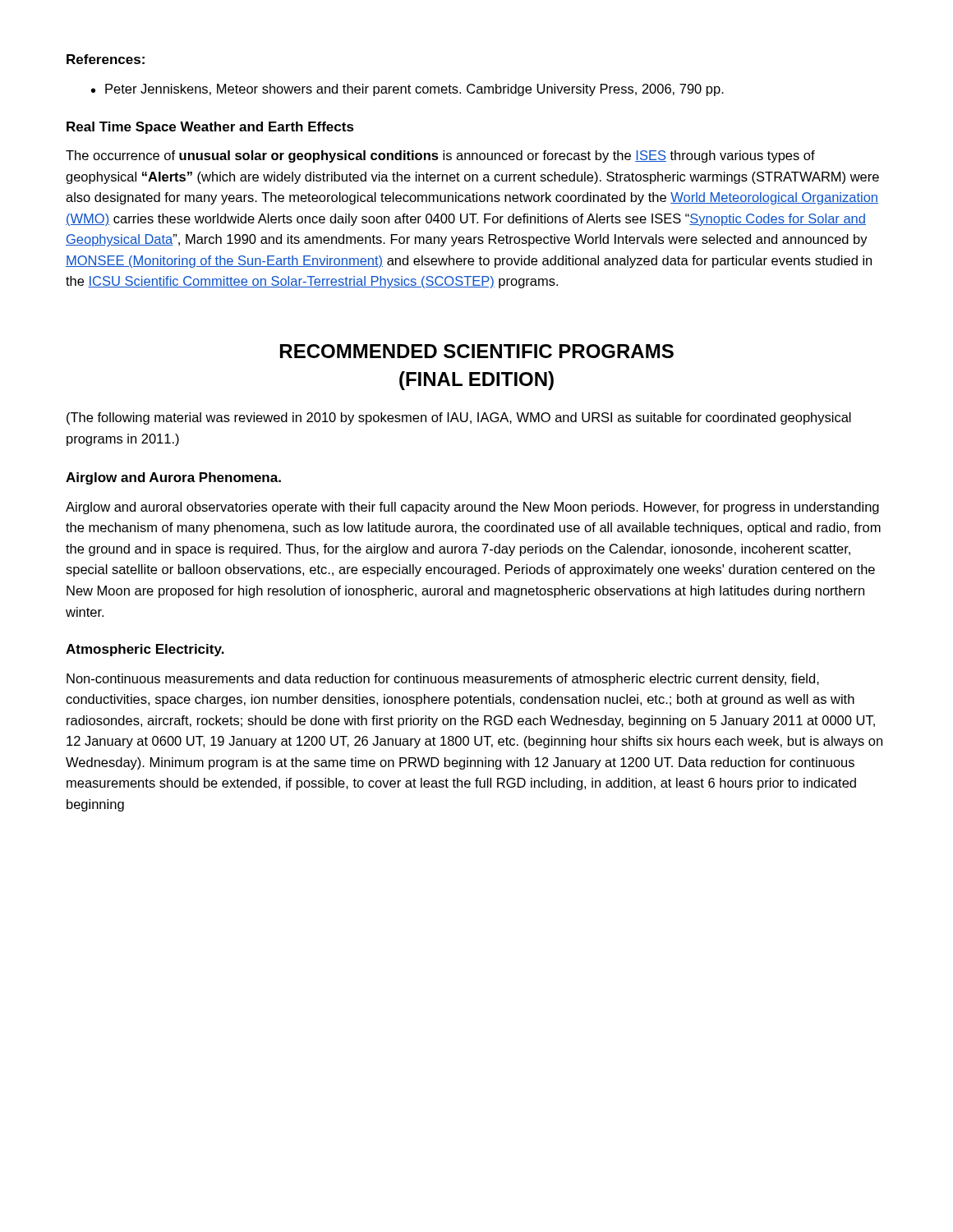Viewport: 953px width, 1232px height.
Task: Navigate to the region starting "Airglow and Aurora Phenomena."
Action: (x=174, y=478)
